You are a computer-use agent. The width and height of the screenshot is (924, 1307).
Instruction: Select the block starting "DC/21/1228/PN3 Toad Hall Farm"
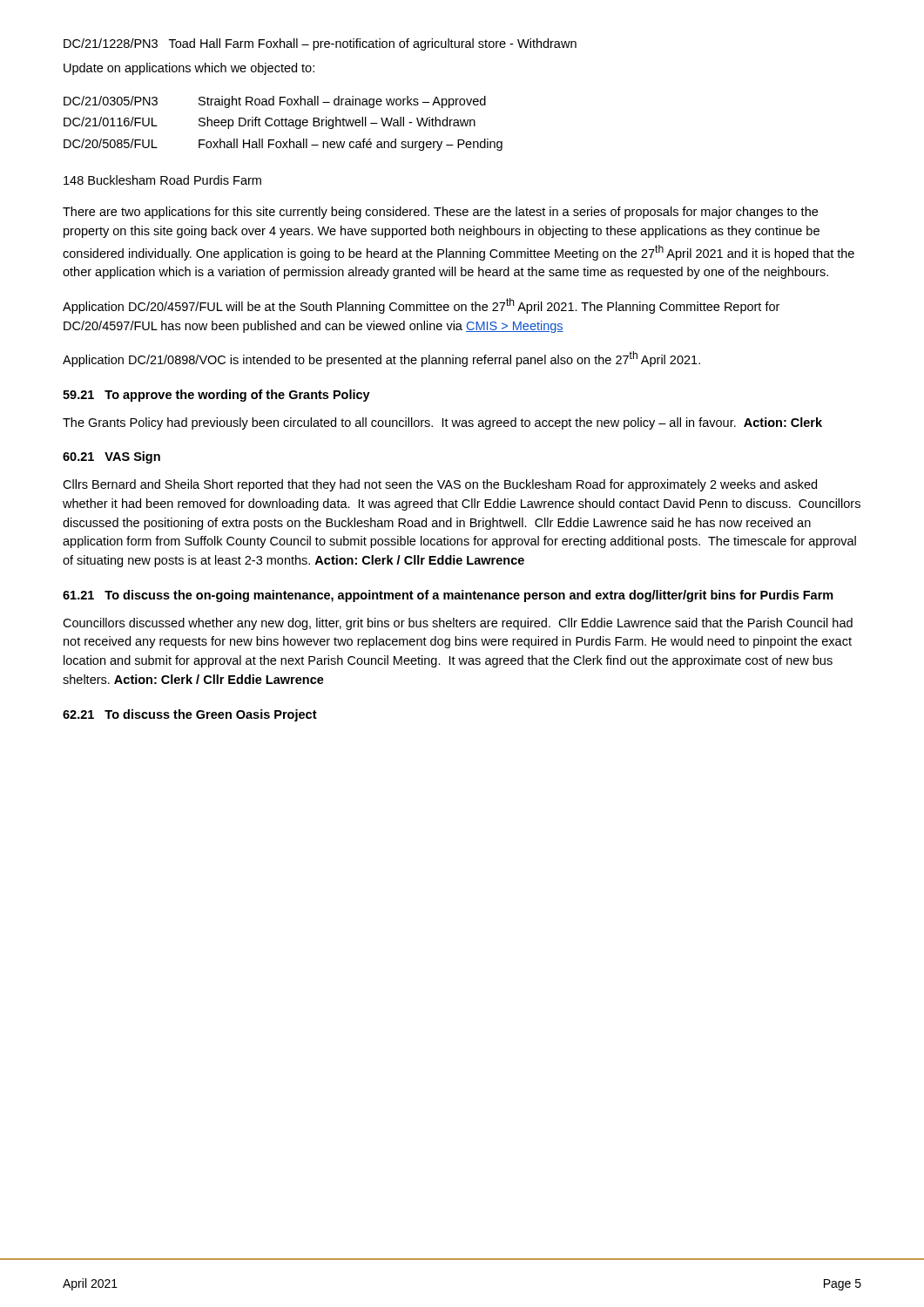pyautogui.click(x=320, y=44)
